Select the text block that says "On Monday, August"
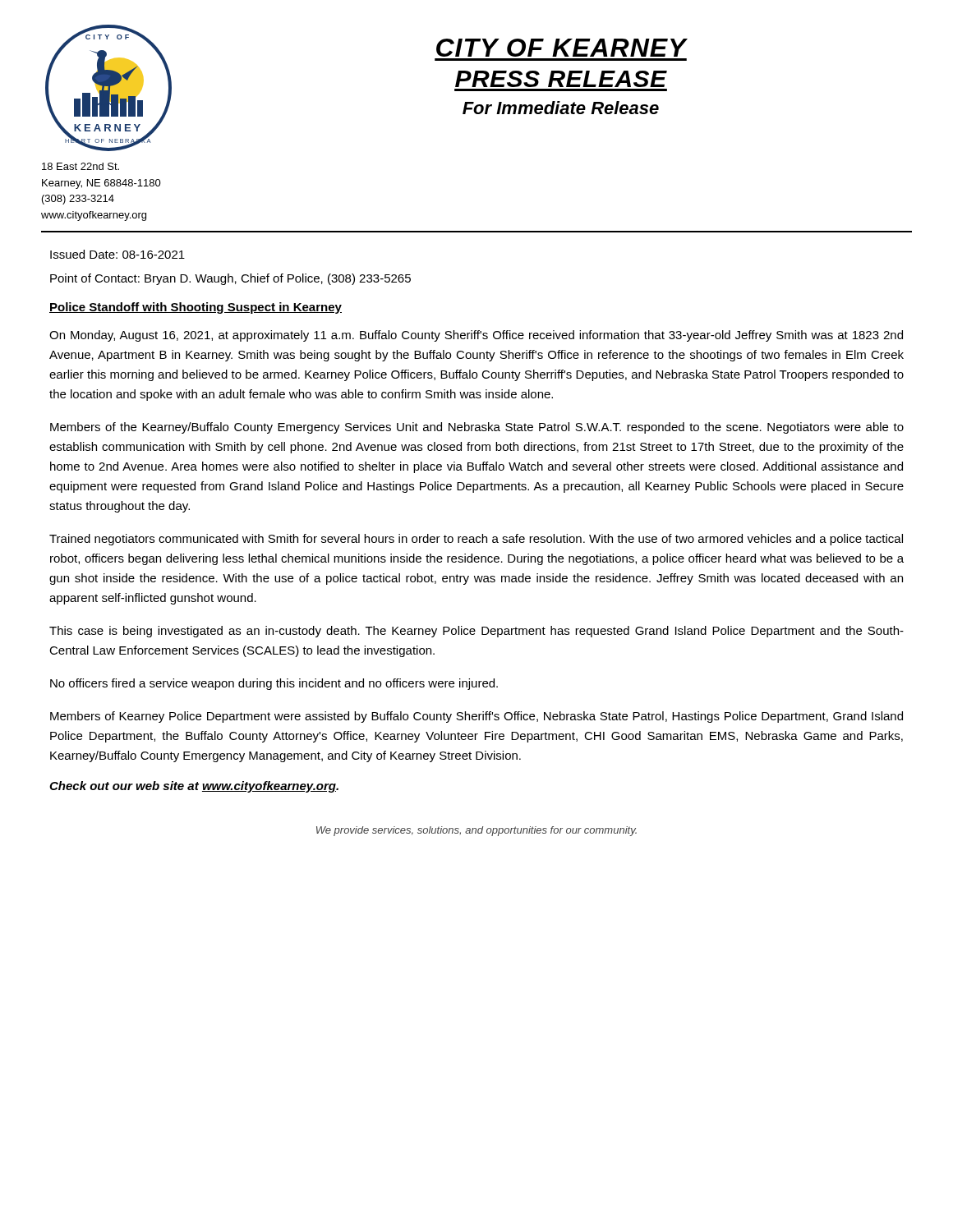This screenshot has height=1232, width=953. point(476,364)
